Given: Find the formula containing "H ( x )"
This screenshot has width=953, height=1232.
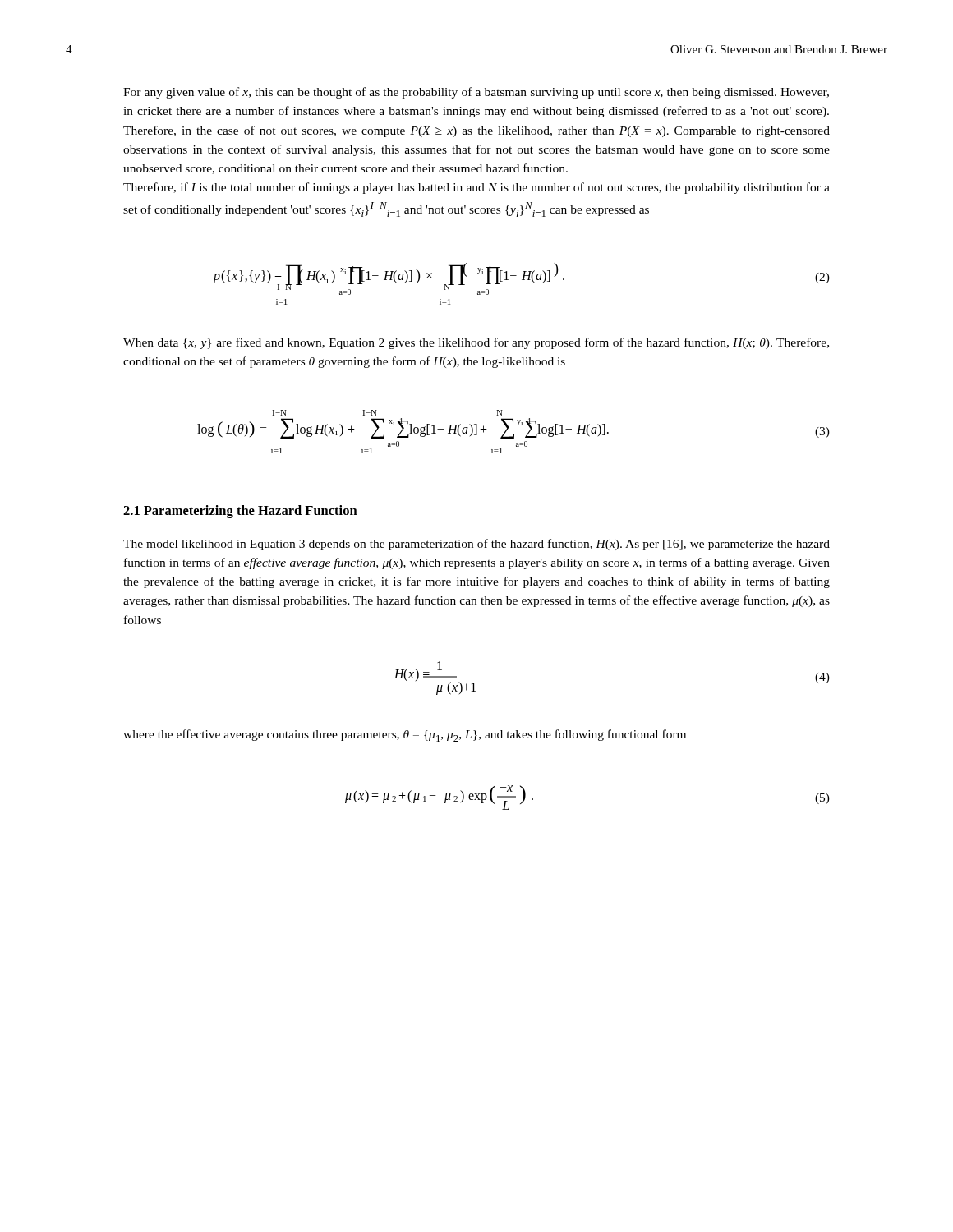Looking at the screenshot, I should click(440, 677).
